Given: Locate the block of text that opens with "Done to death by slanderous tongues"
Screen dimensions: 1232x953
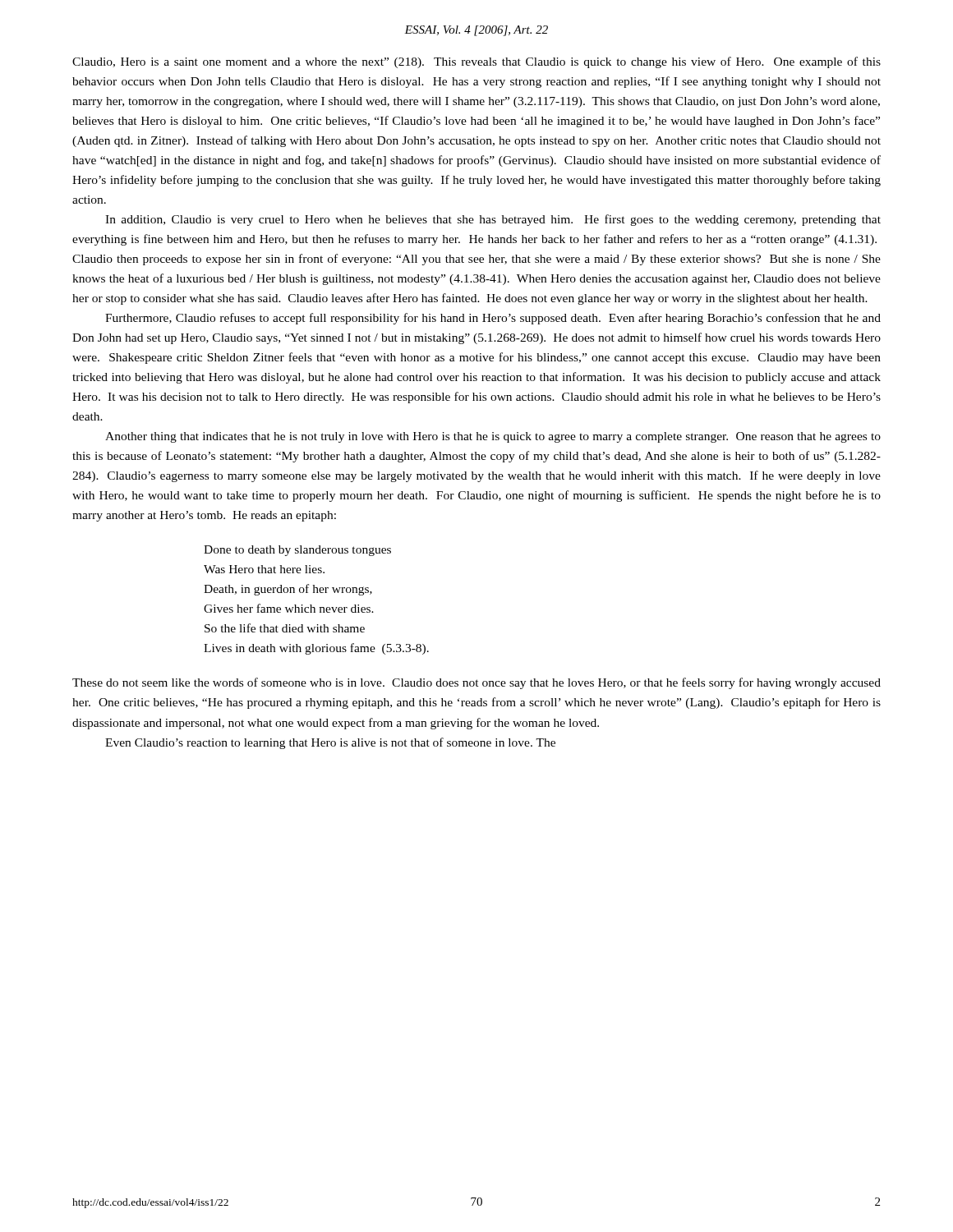Looking at the screenshot, I should tap(297, 551).
